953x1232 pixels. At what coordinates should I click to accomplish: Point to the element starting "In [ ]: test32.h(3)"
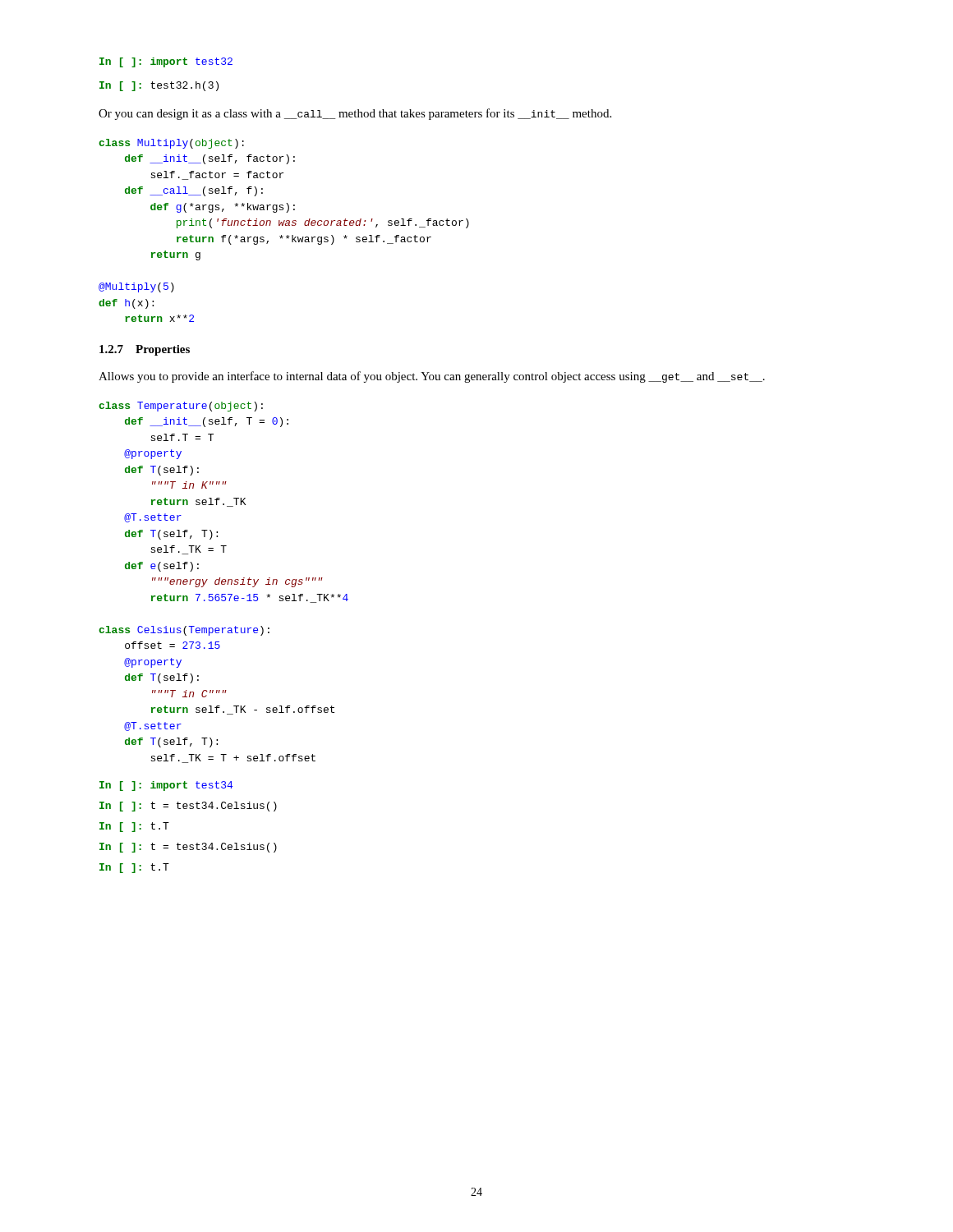click(159, 86)
